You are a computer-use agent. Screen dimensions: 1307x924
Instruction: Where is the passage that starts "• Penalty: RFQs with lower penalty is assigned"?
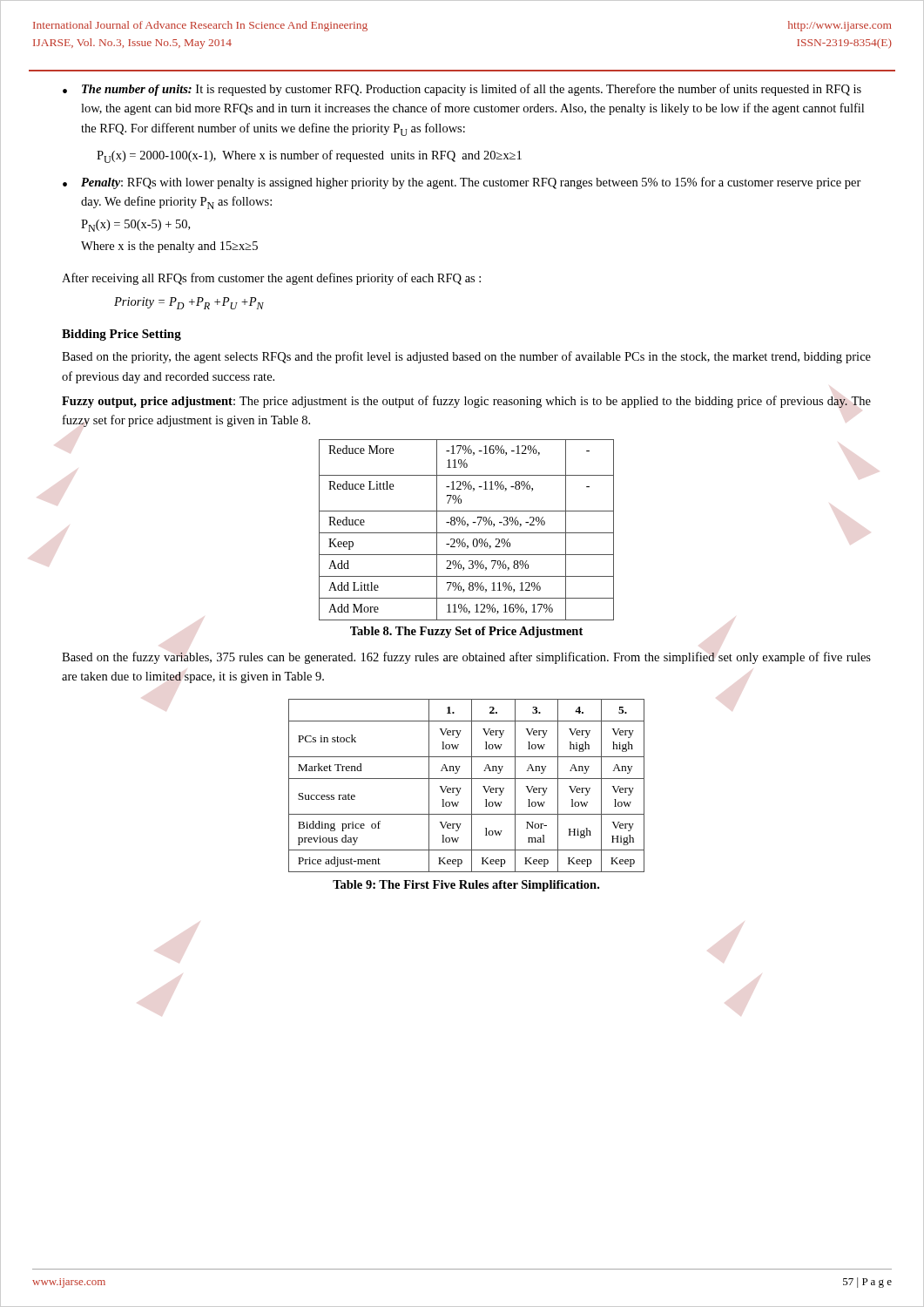(x=462, y=183)
